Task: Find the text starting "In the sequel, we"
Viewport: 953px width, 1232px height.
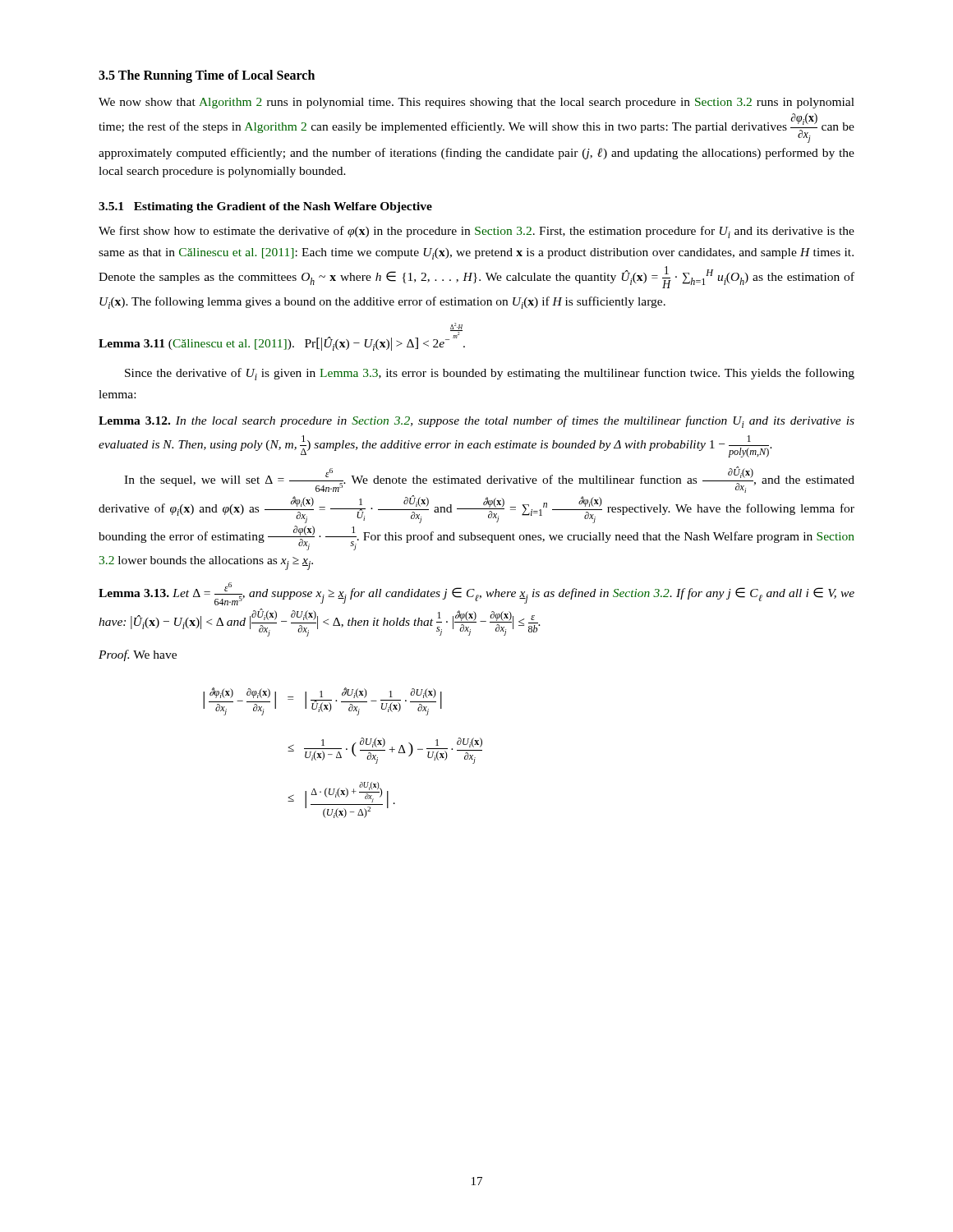Action: [476, 518]
